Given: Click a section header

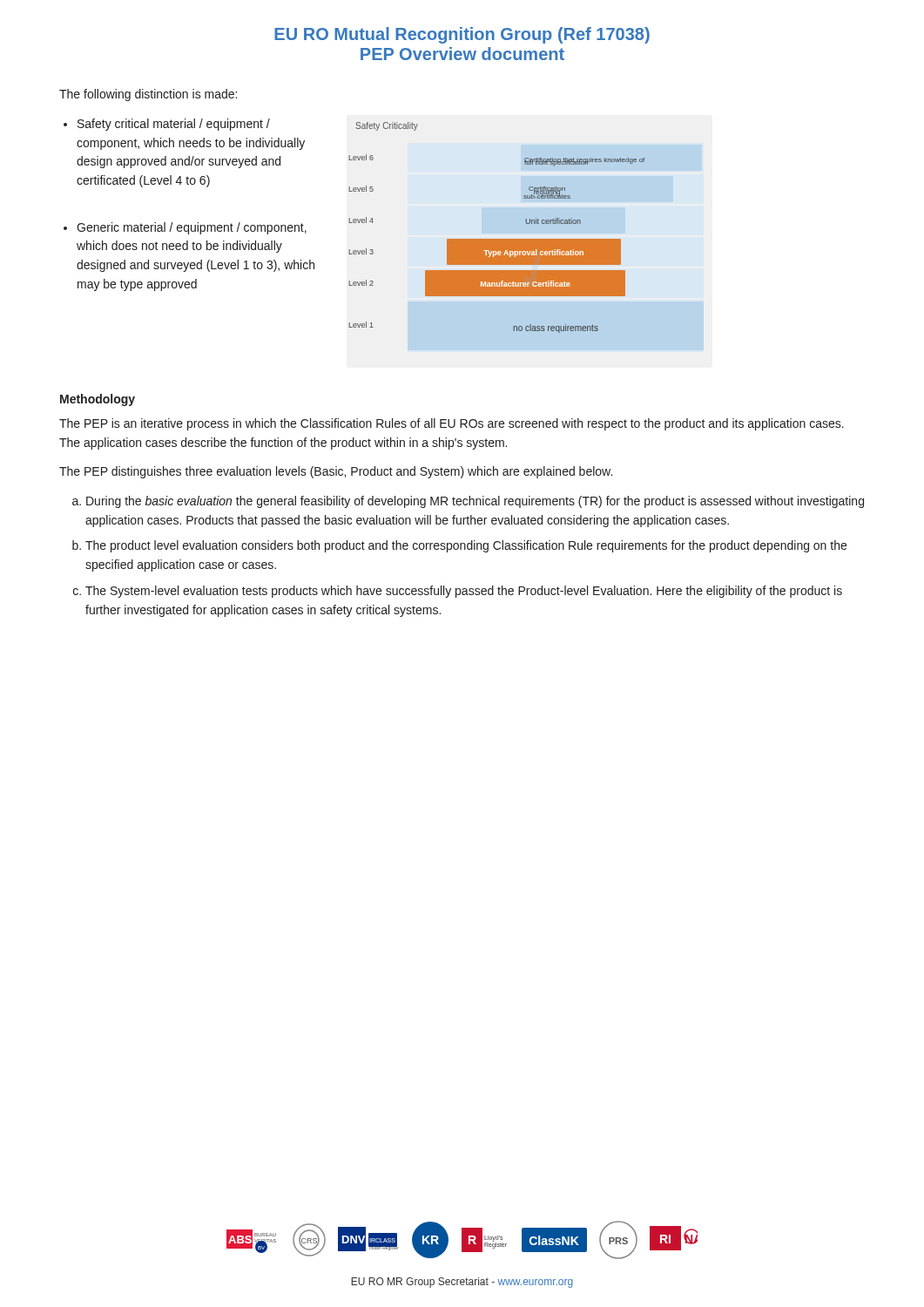Looking at the screenshot, I should coord(97,399).
